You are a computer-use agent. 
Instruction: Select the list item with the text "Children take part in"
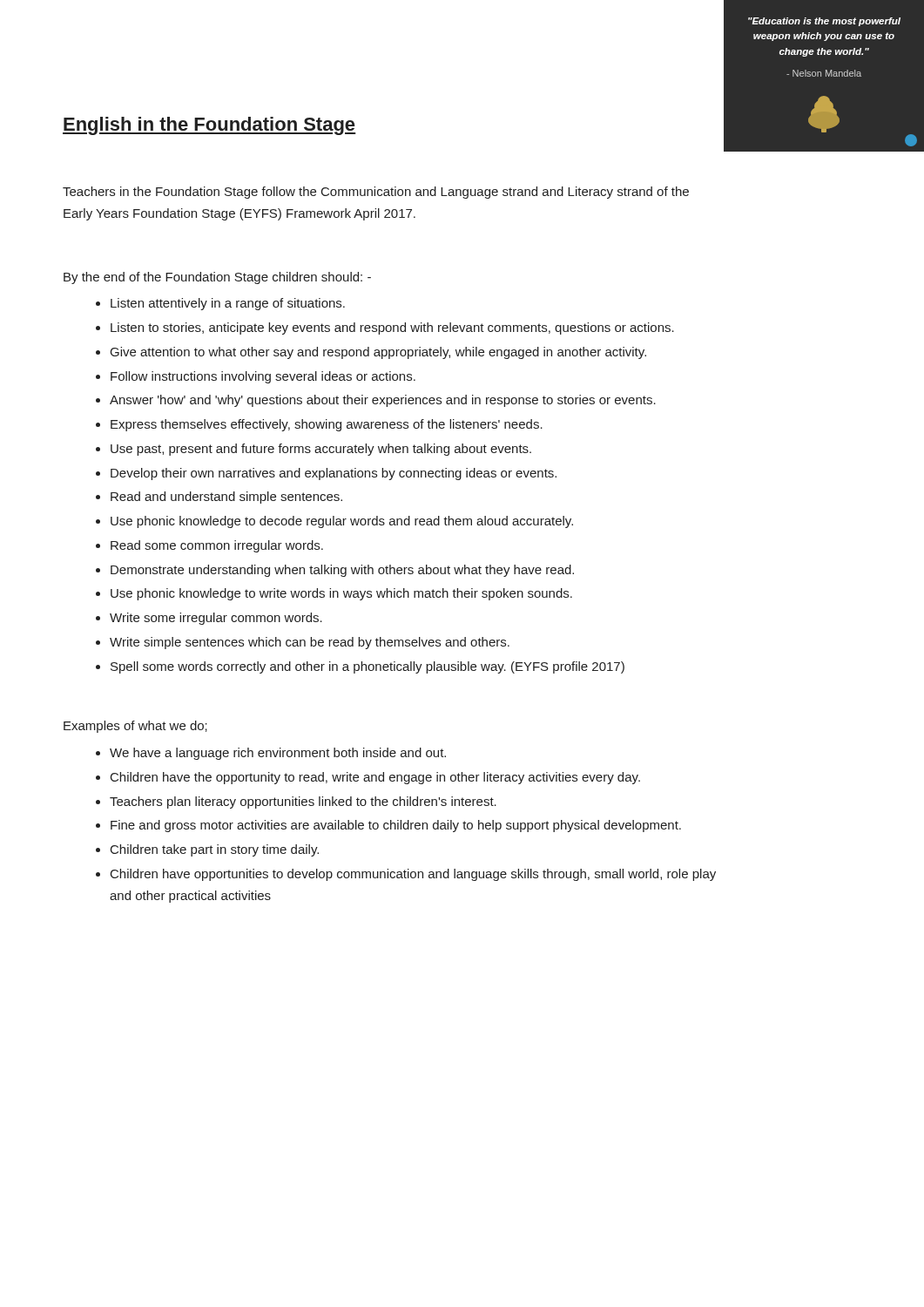[x=215, y=849]
